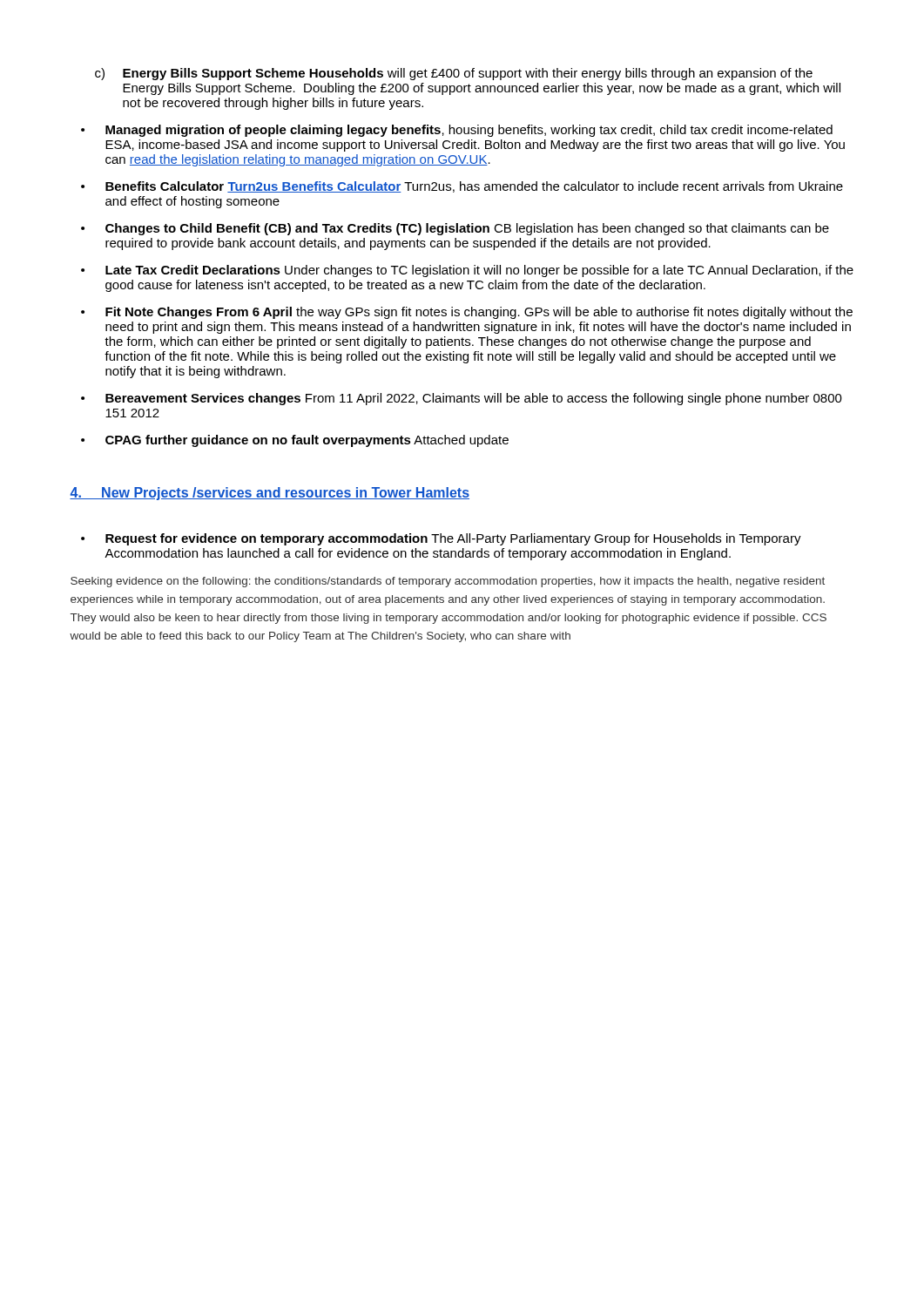Image resolution: width=924 pixels, height=1307 pixels.
Task: Click the passage that begins "CPAG further guidance"
Action: (x=307, y=440)
